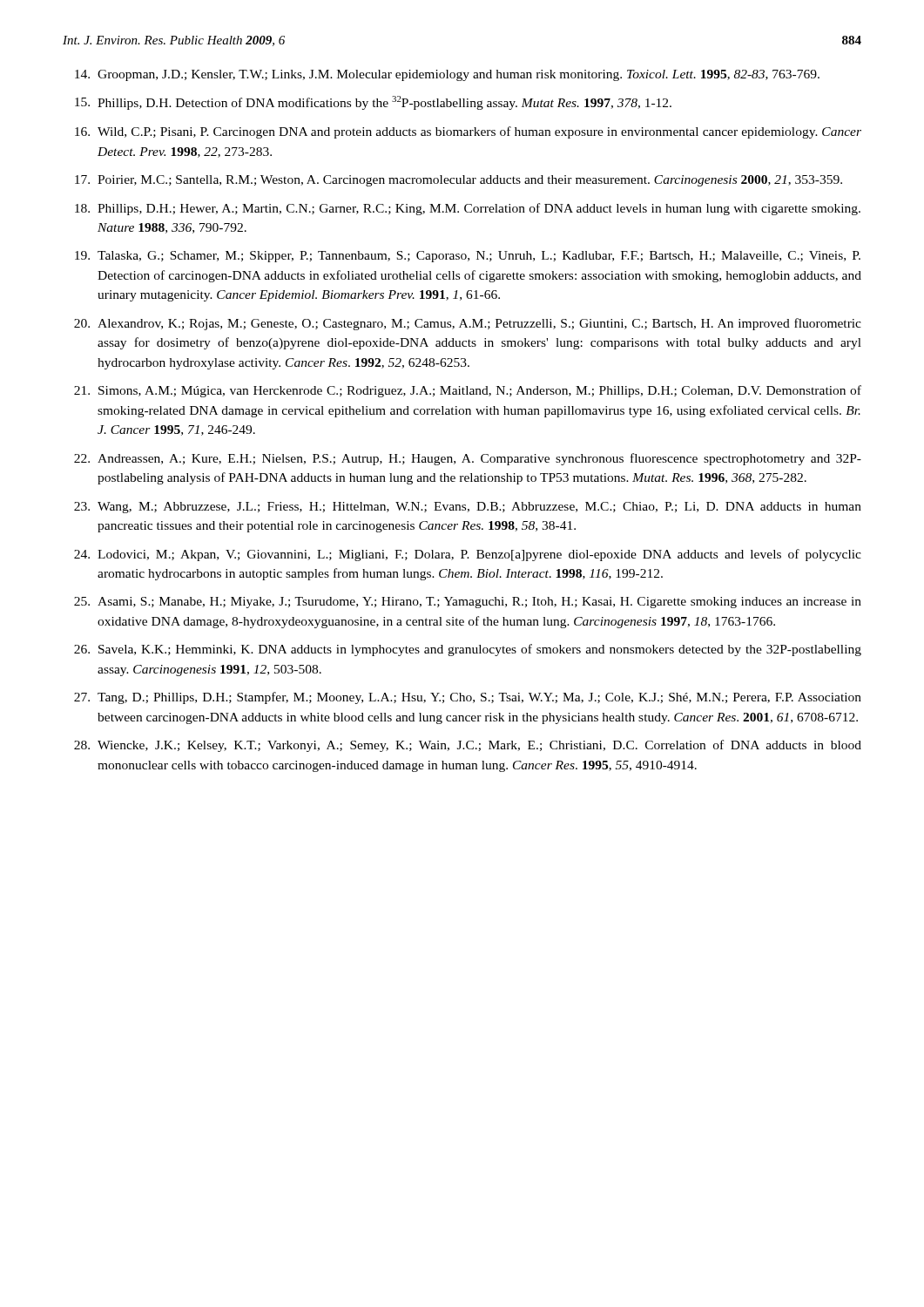924x1307 pixels.
Task: Select the list item with the text "19. Talaska, G.; Schamer,"
Action: [x=462, y=275]
